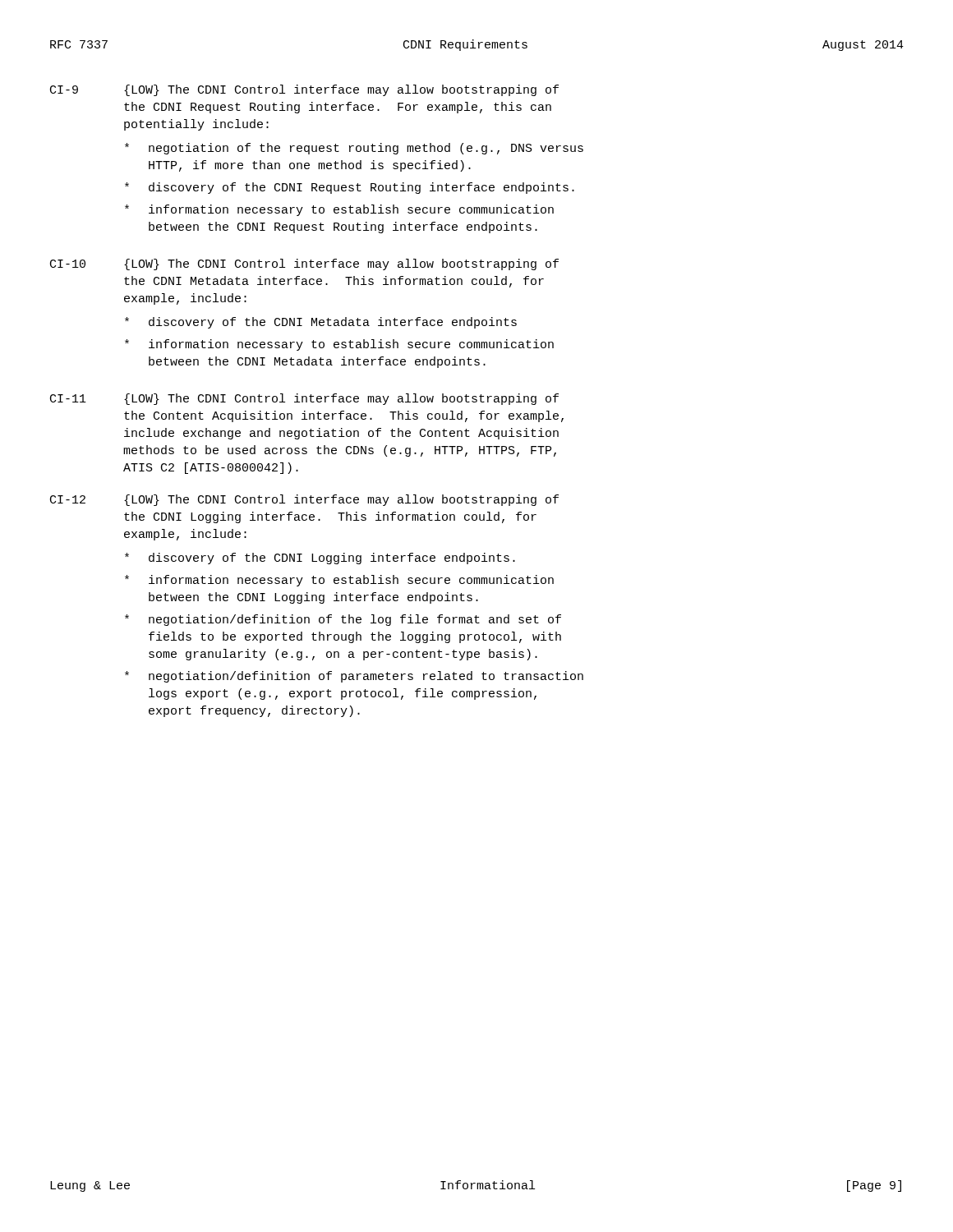This screenshot has height=1232, width=953.
Task: Click on the list item containing "CI-12 {LOW} The CDNI Control interface may allow"
Action: tap(476, 609)
